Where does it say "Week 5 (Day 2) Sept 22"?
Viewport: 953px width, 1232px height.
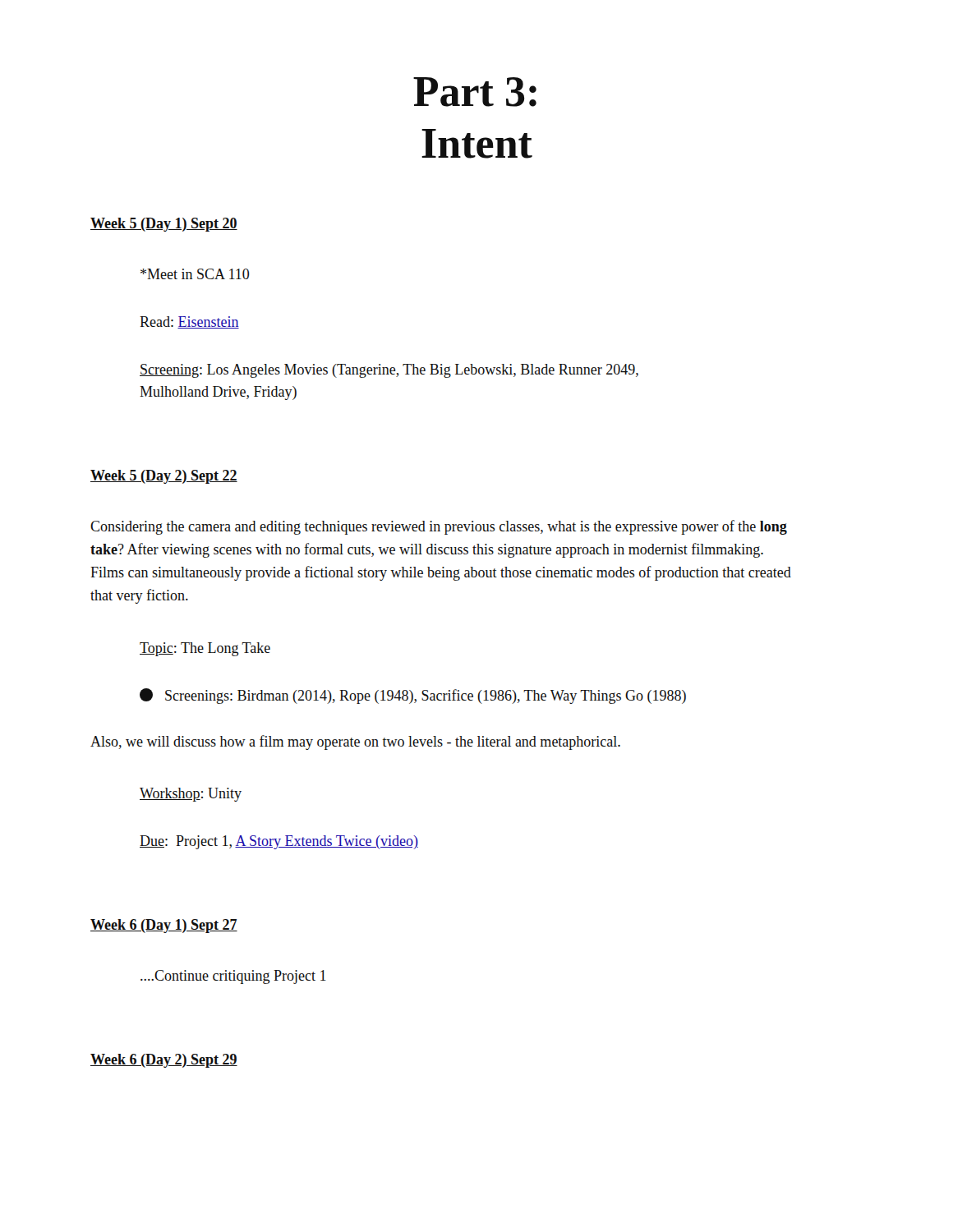click(164, 476)
